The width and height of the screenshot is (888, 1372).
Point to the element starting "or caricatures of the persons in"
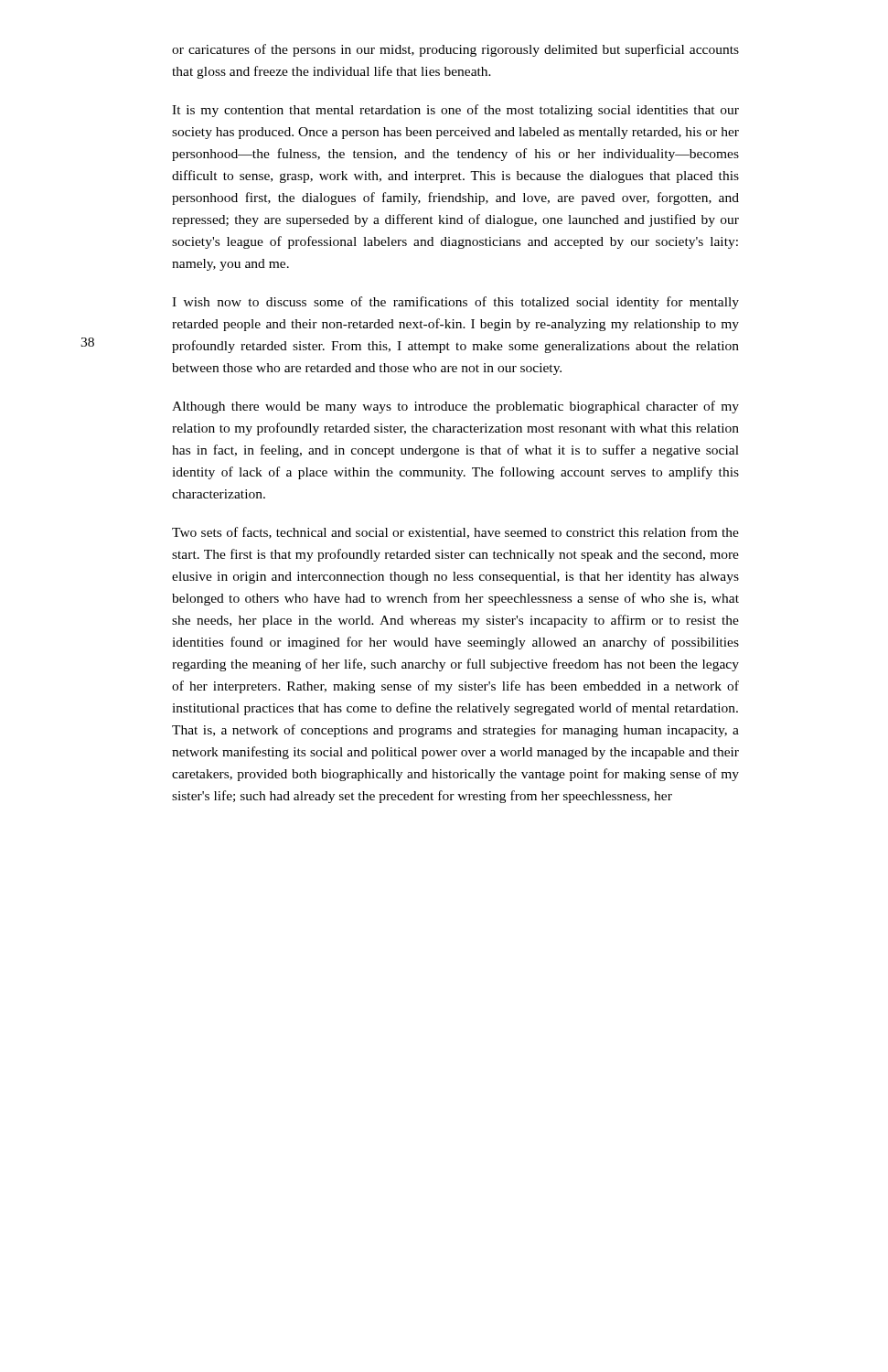click(455, 60)
